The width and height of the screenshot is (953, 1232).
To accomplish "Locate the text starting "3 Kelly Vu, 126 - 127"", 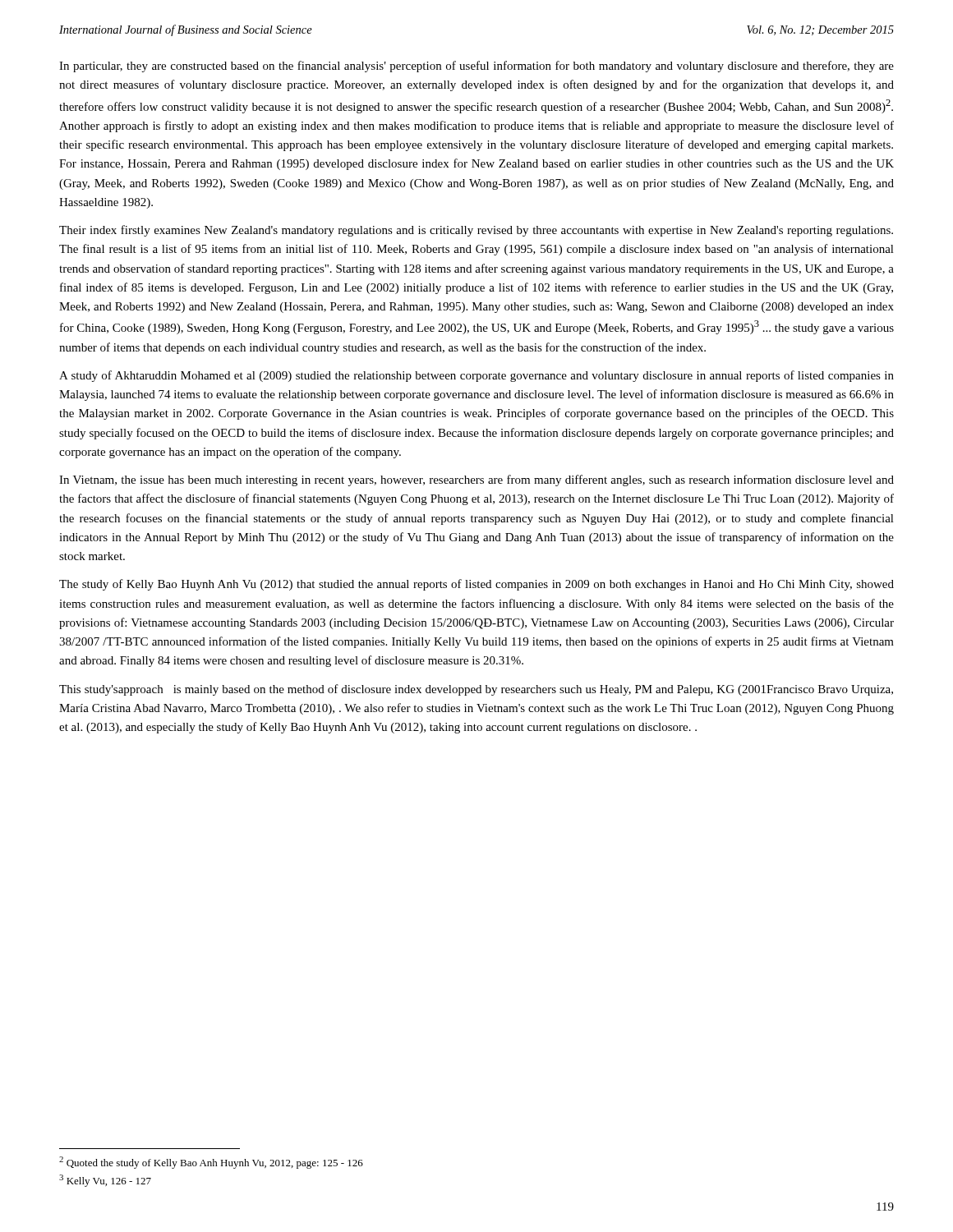I will [105, 1181].
